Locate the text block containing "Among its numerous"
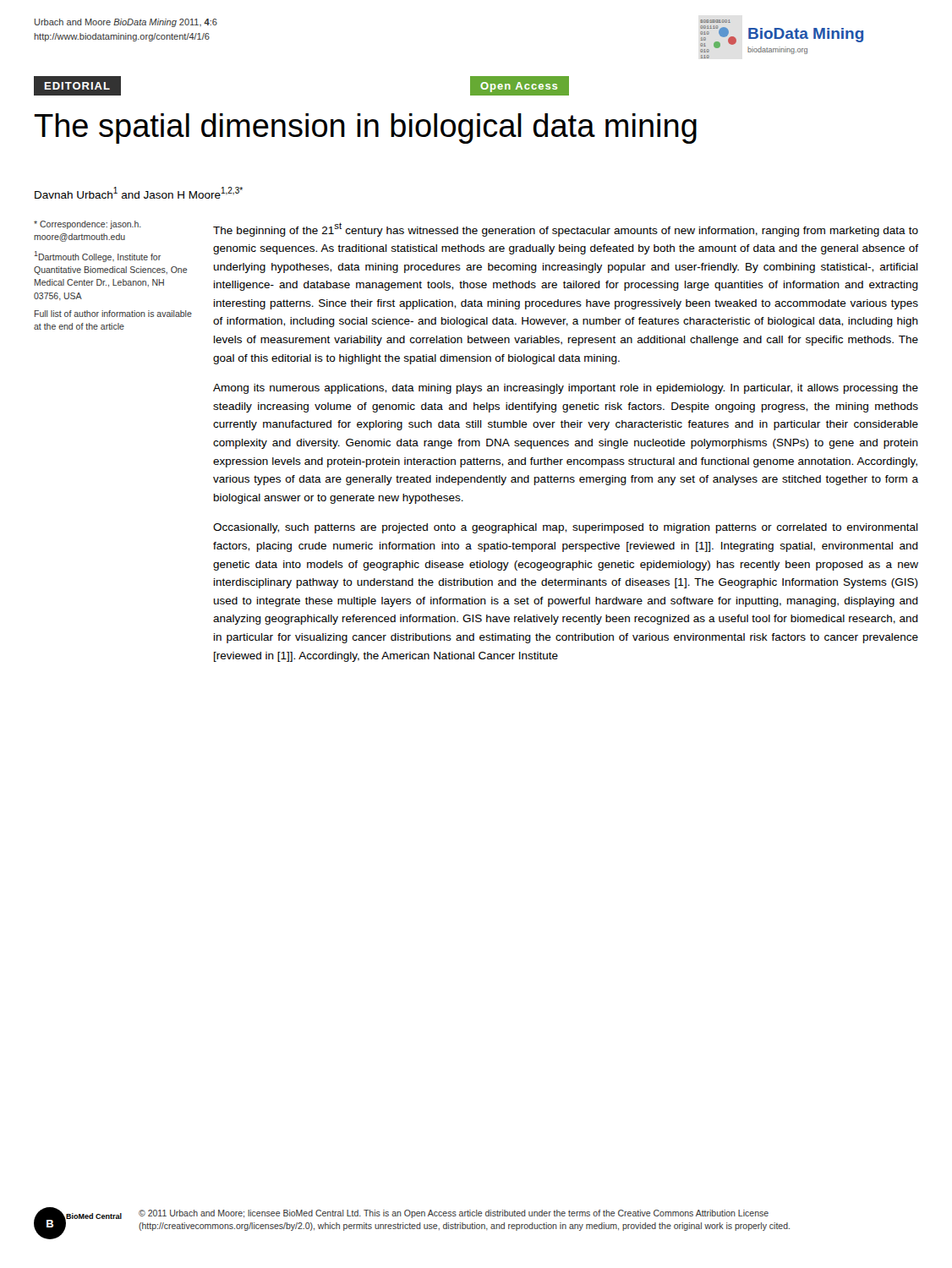 tap(566, 443)
